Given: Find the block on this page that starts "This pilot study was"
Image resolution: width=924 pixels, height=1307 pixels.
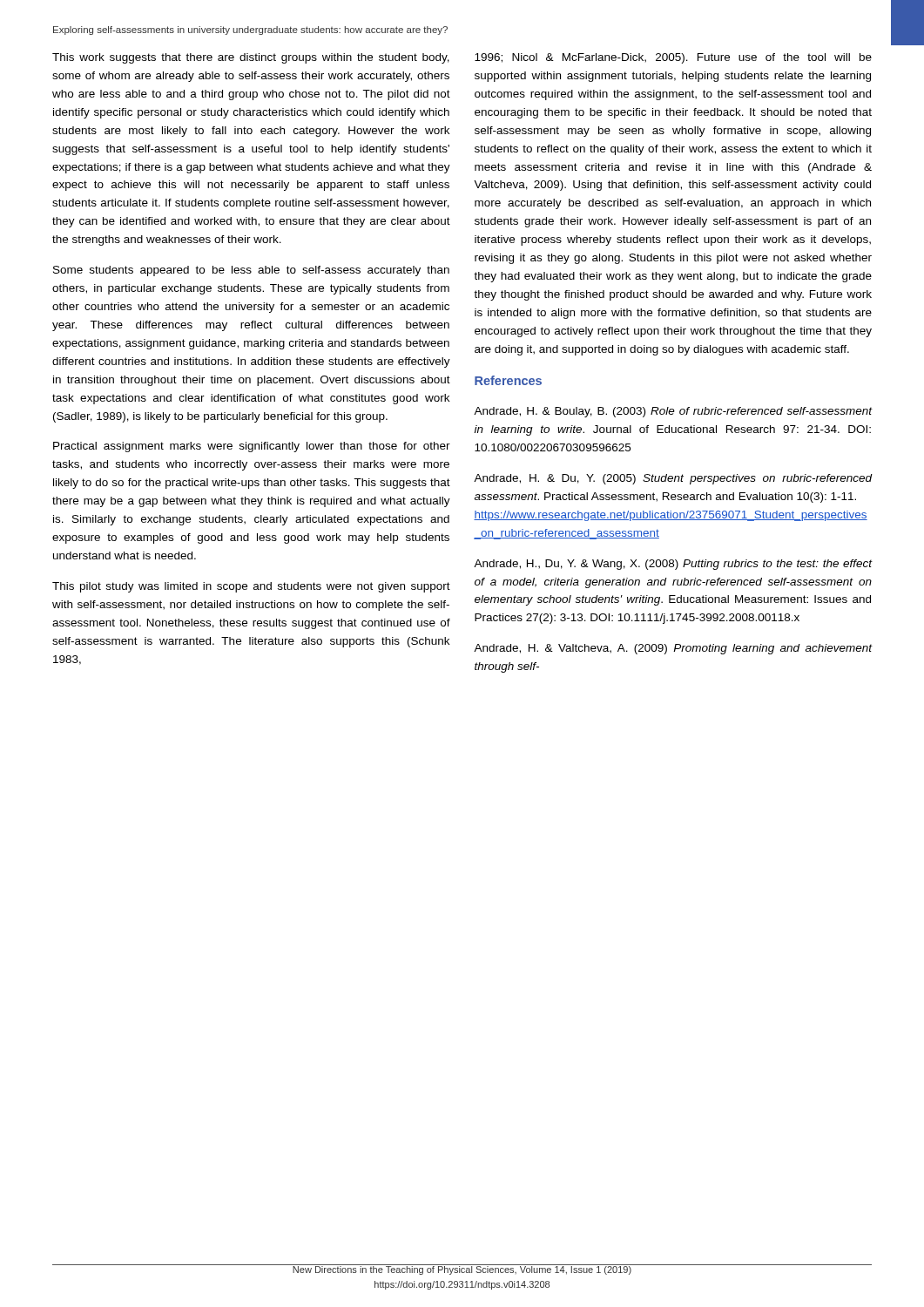Looking at the screenshot, I should [x=251, y=623].
